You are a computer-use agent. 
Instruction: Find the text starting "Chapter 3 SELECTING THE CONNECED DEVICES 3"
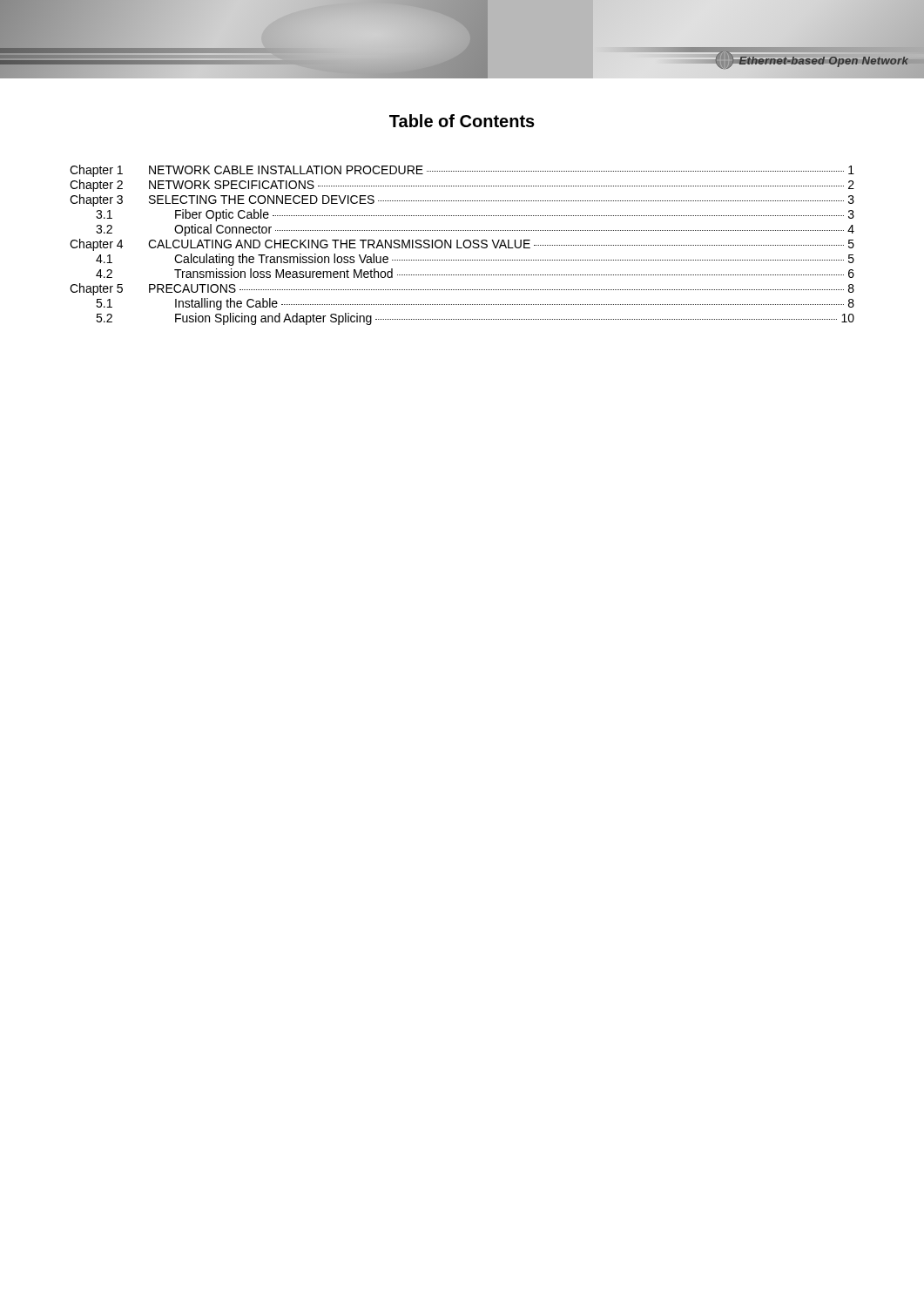pos(462,200)
